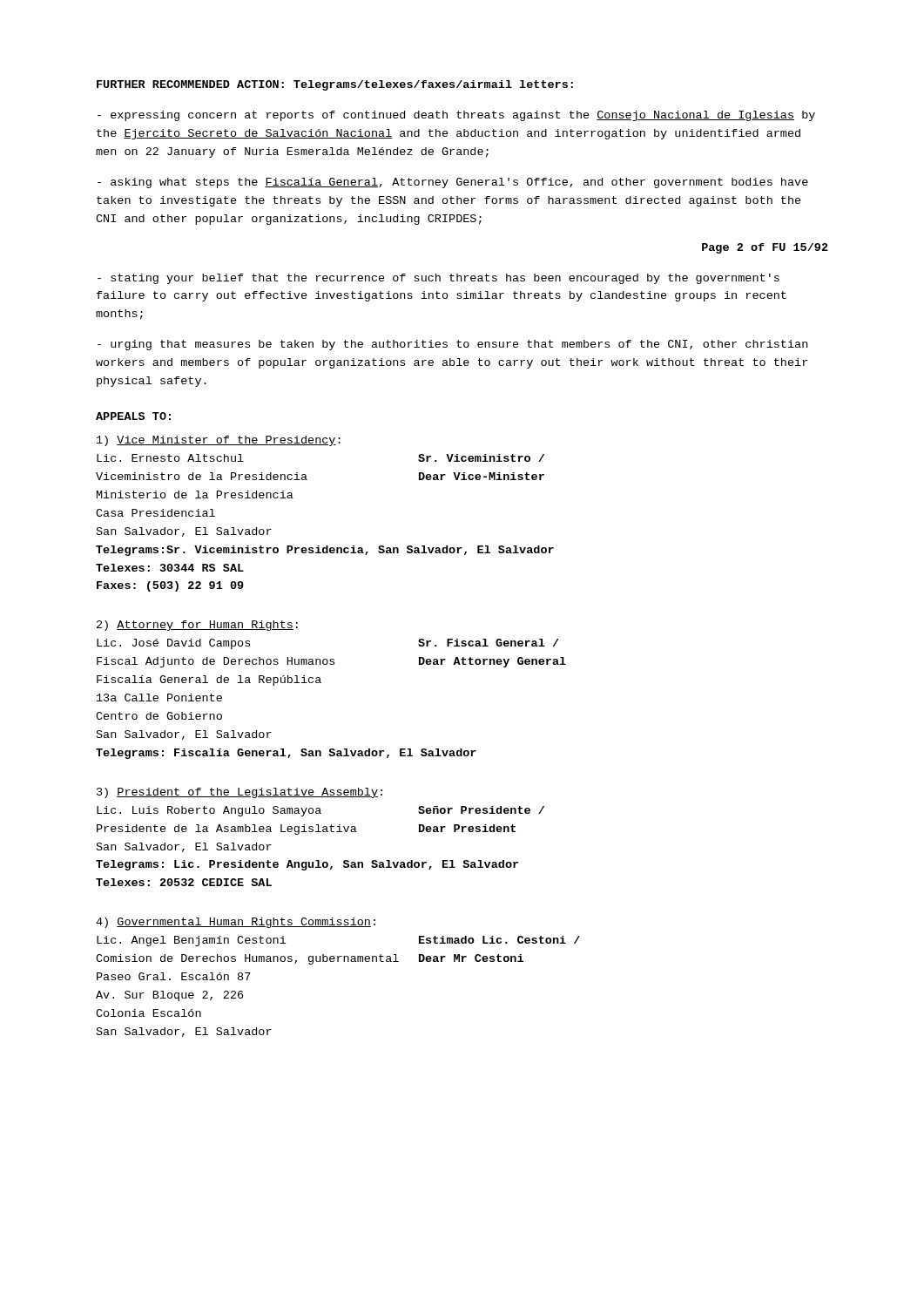This screenshot has width=924, height=1307.
Task: Find the text starting "Page 2 of FU 15/92"
Action: click(765, 248)
